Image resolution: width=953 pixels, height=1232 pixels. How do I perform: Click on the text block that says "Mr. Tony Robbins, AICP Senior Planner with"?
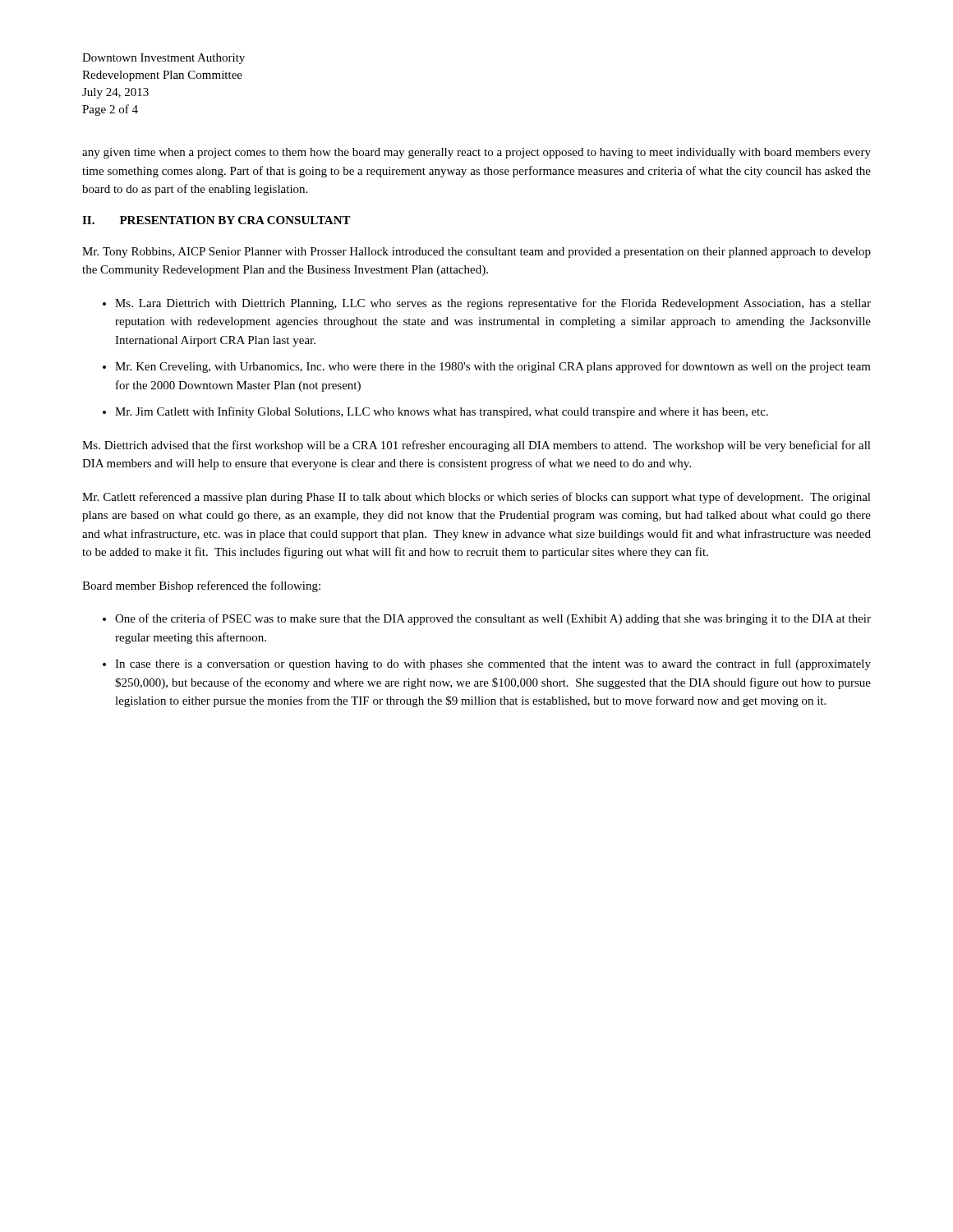point(476,260)
